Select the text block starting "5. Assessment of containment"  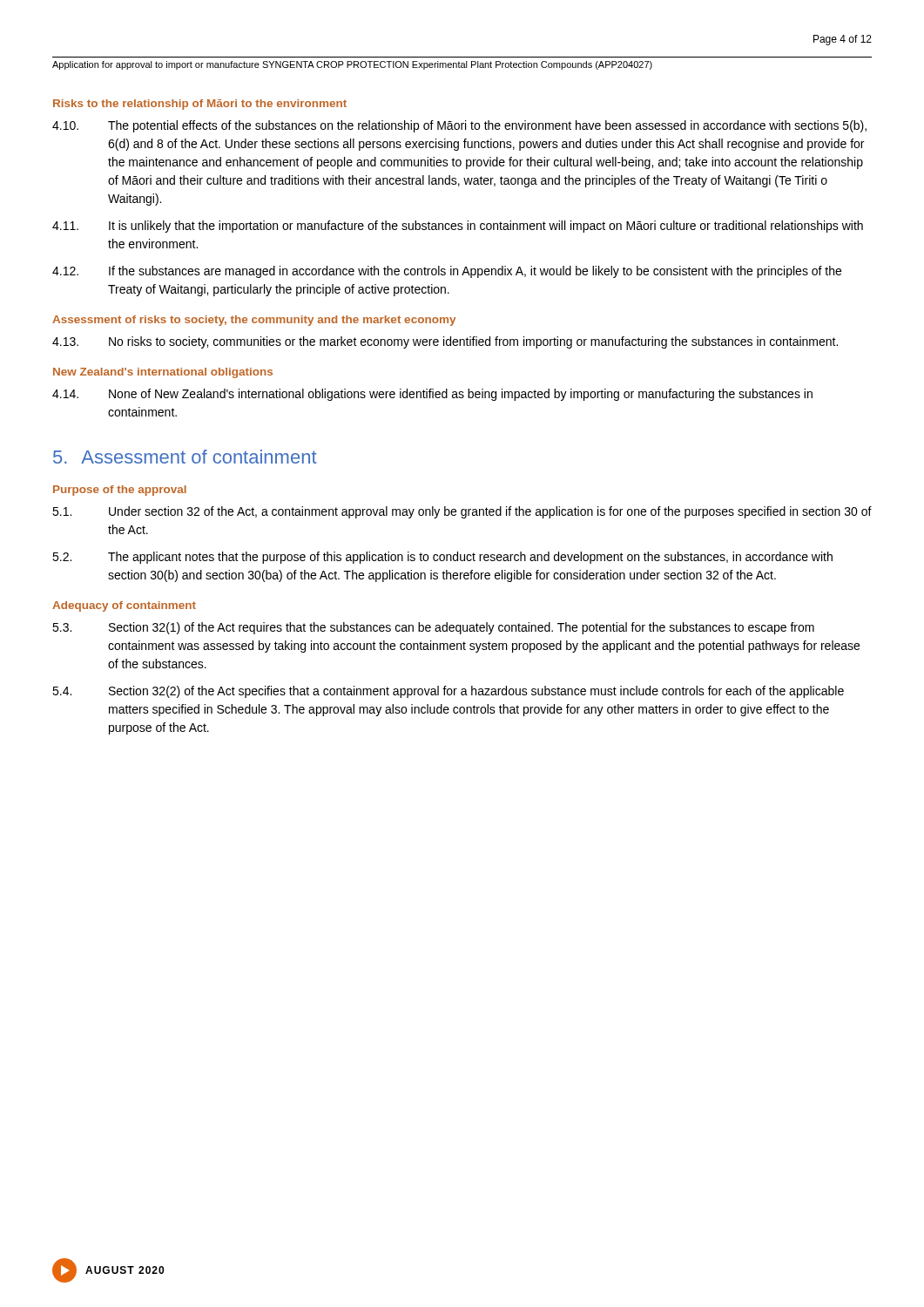184,457
